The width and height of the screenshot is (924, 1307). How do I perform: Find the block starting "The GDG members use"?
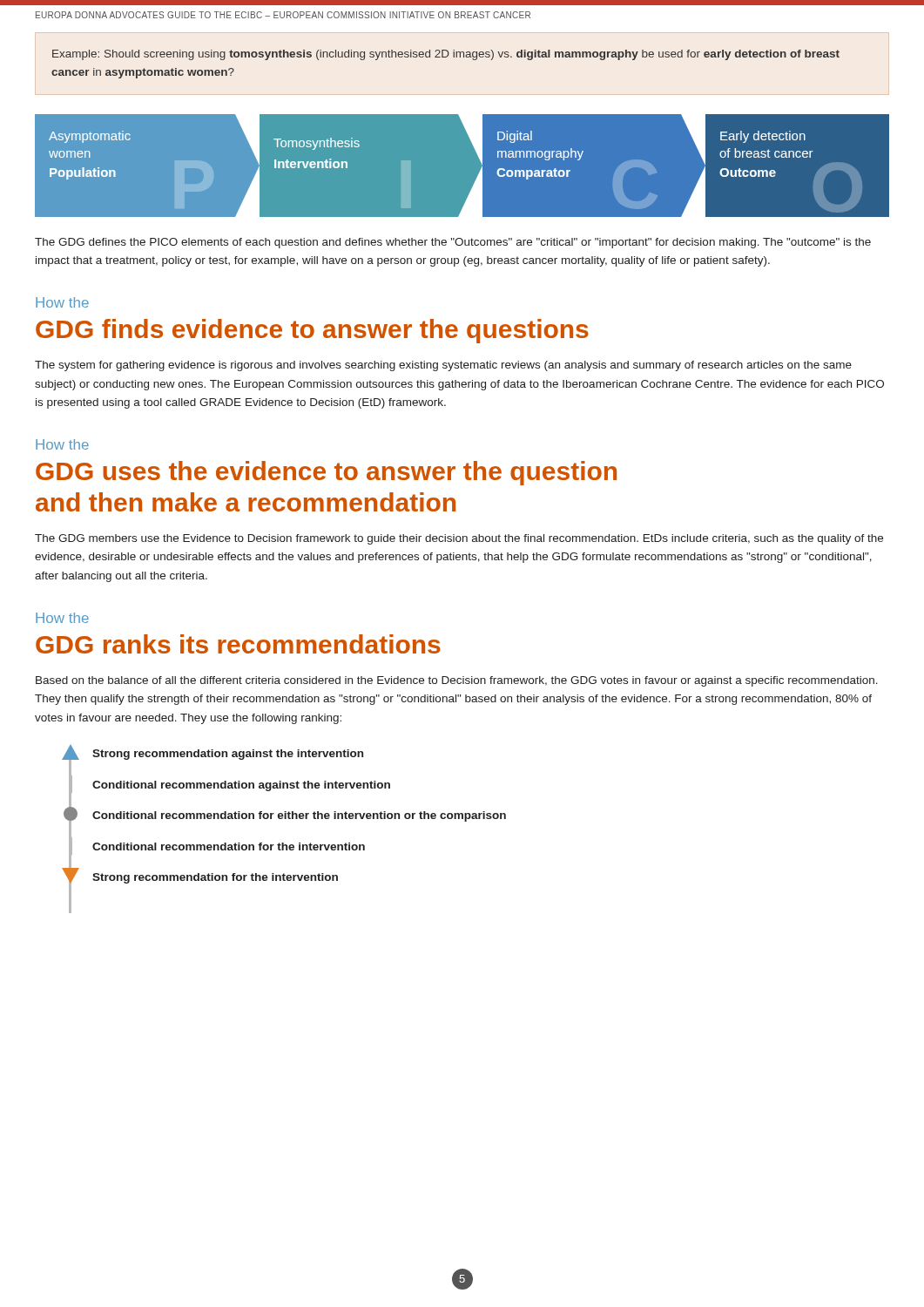click(x=459, y=557)
